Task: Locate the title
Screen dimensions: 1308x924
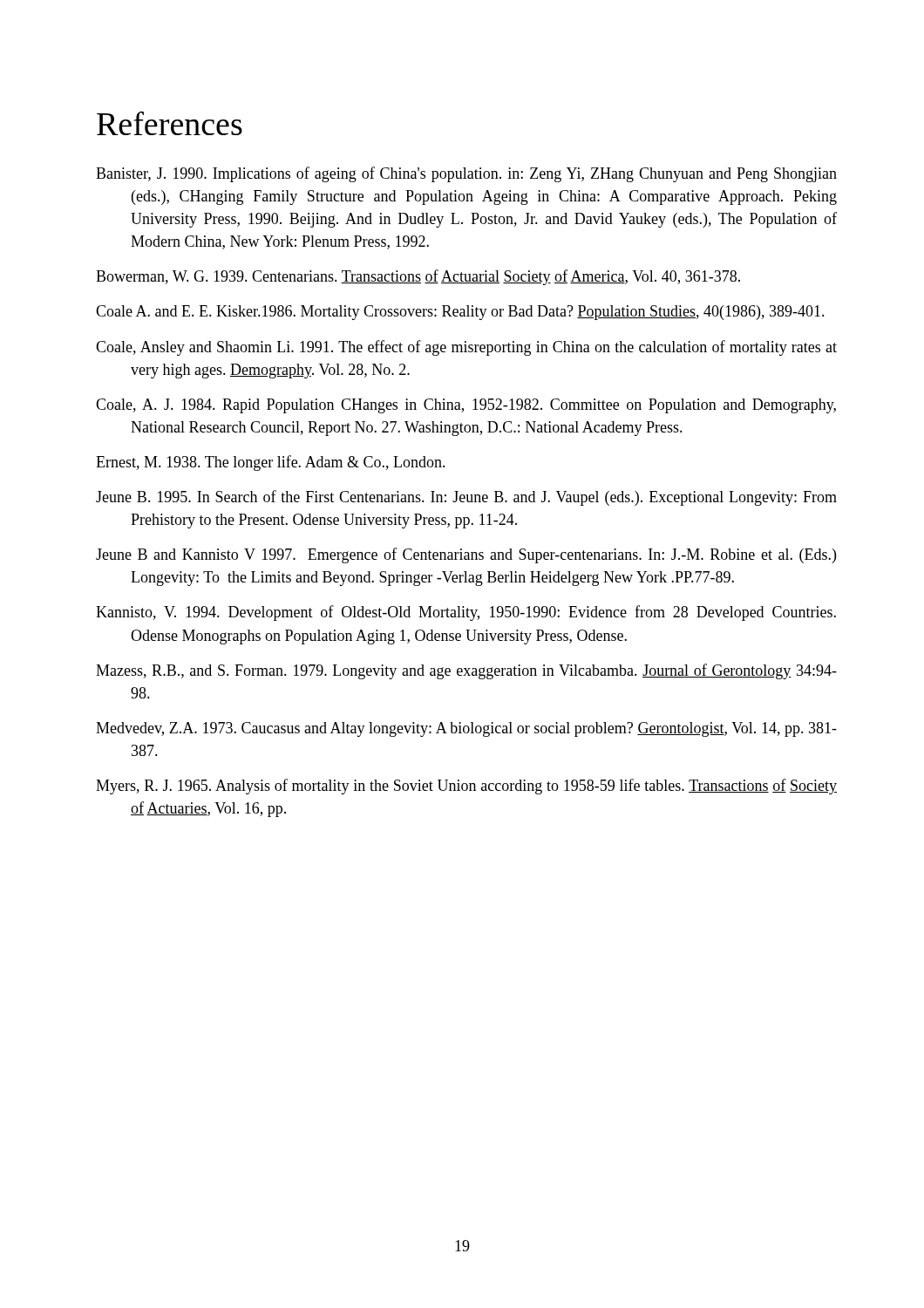Action: pyautogui.click(x=466, y=124)
